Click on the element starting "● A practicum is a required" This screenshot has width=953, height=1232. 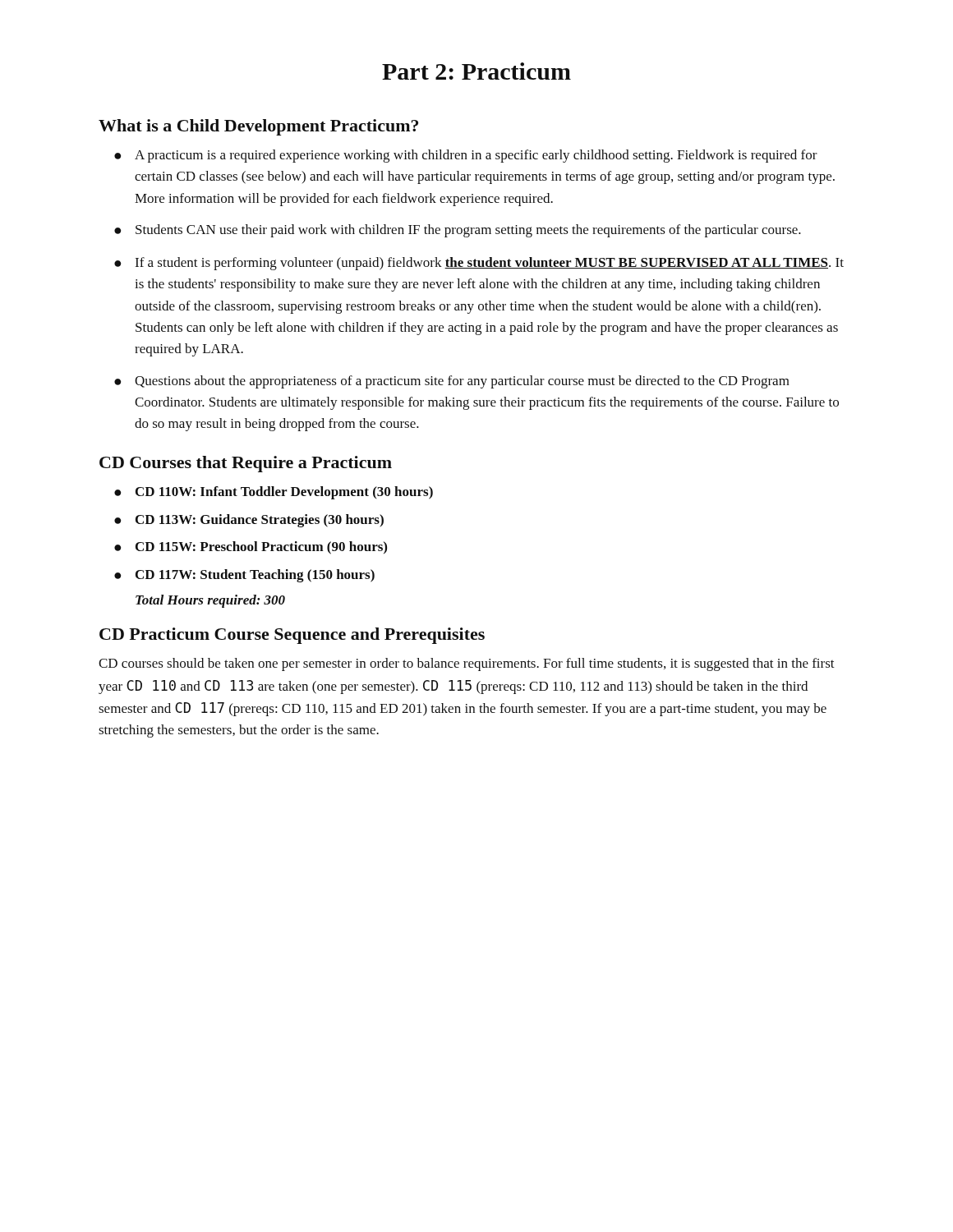484,177
